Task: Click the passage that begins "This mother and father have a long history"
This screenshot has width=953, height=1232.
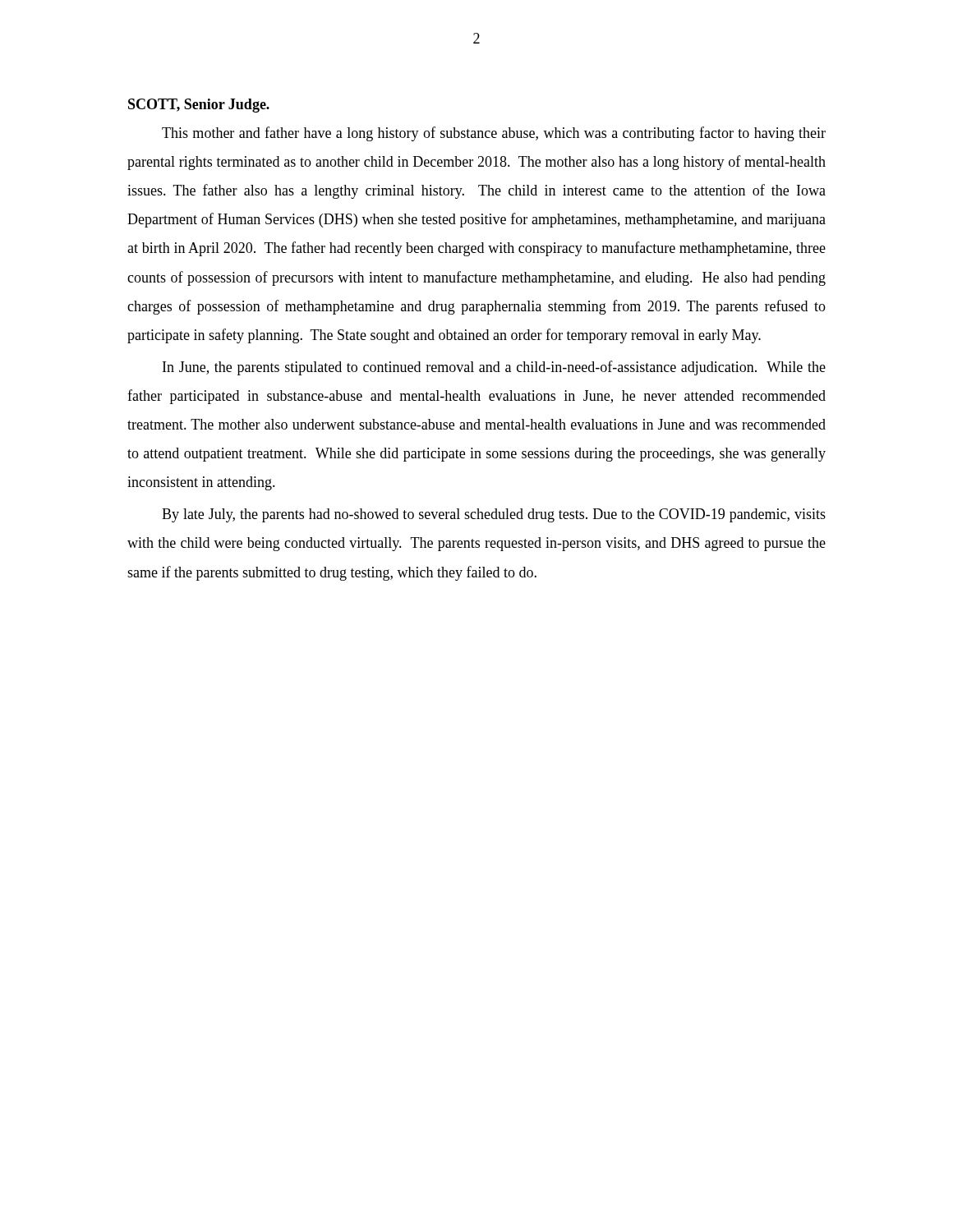Action: tap(476, 234)
